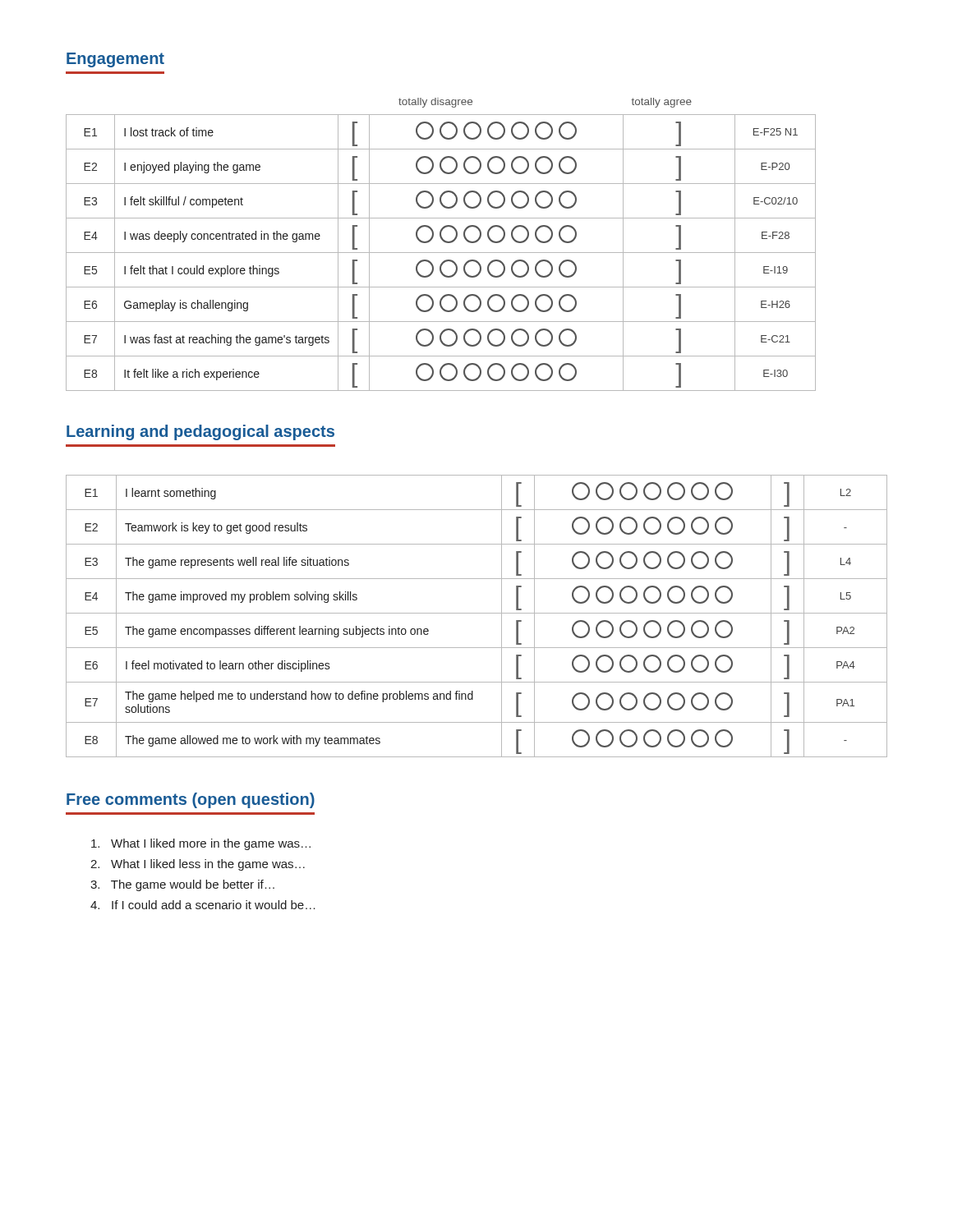The width and height of the screenshot is (953, 1232).
Task: Find the block starting "2. What I liked less"
Action: [x=198, y=864]
